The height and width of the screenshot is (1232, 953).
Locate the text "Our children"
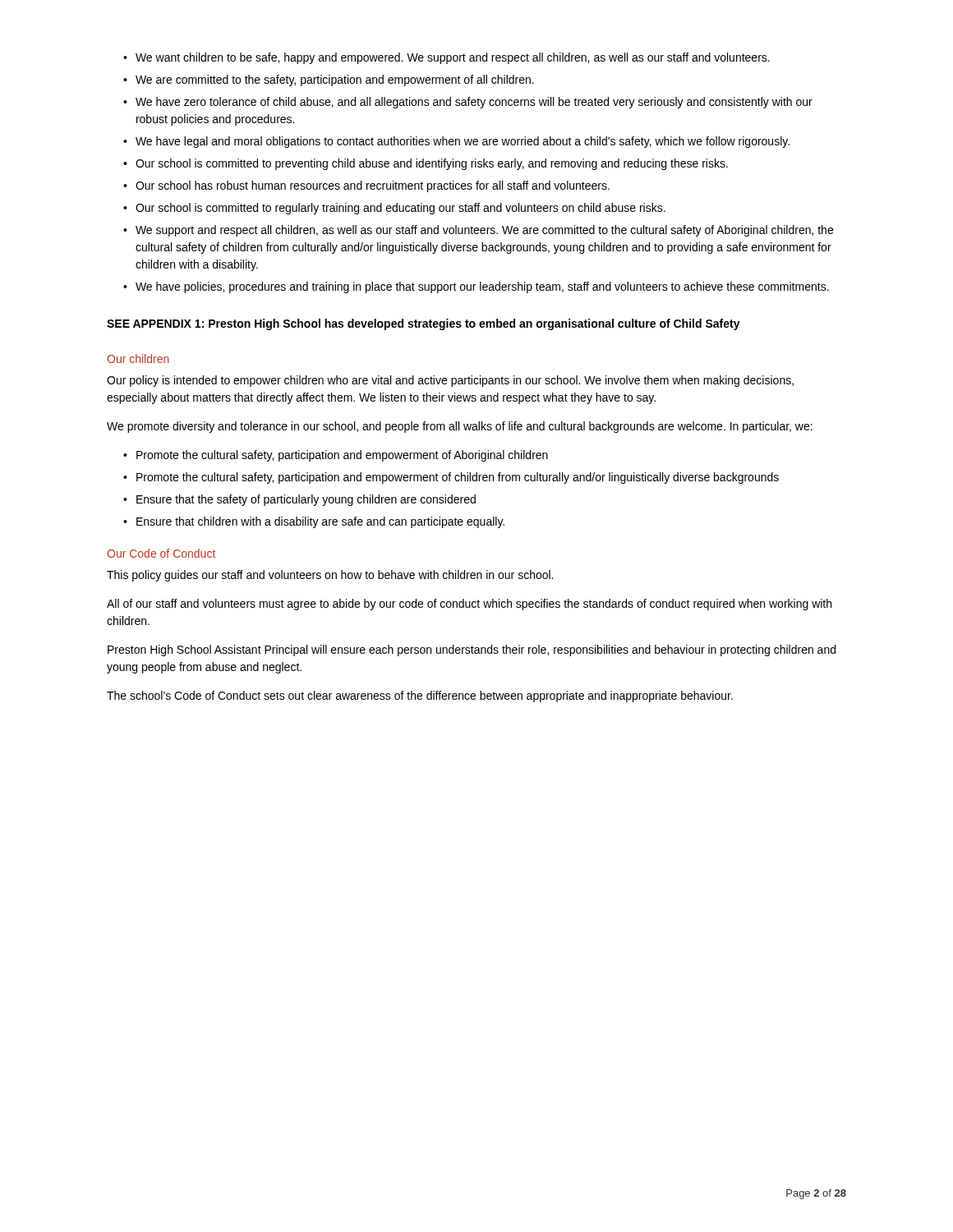coord(138,359)
